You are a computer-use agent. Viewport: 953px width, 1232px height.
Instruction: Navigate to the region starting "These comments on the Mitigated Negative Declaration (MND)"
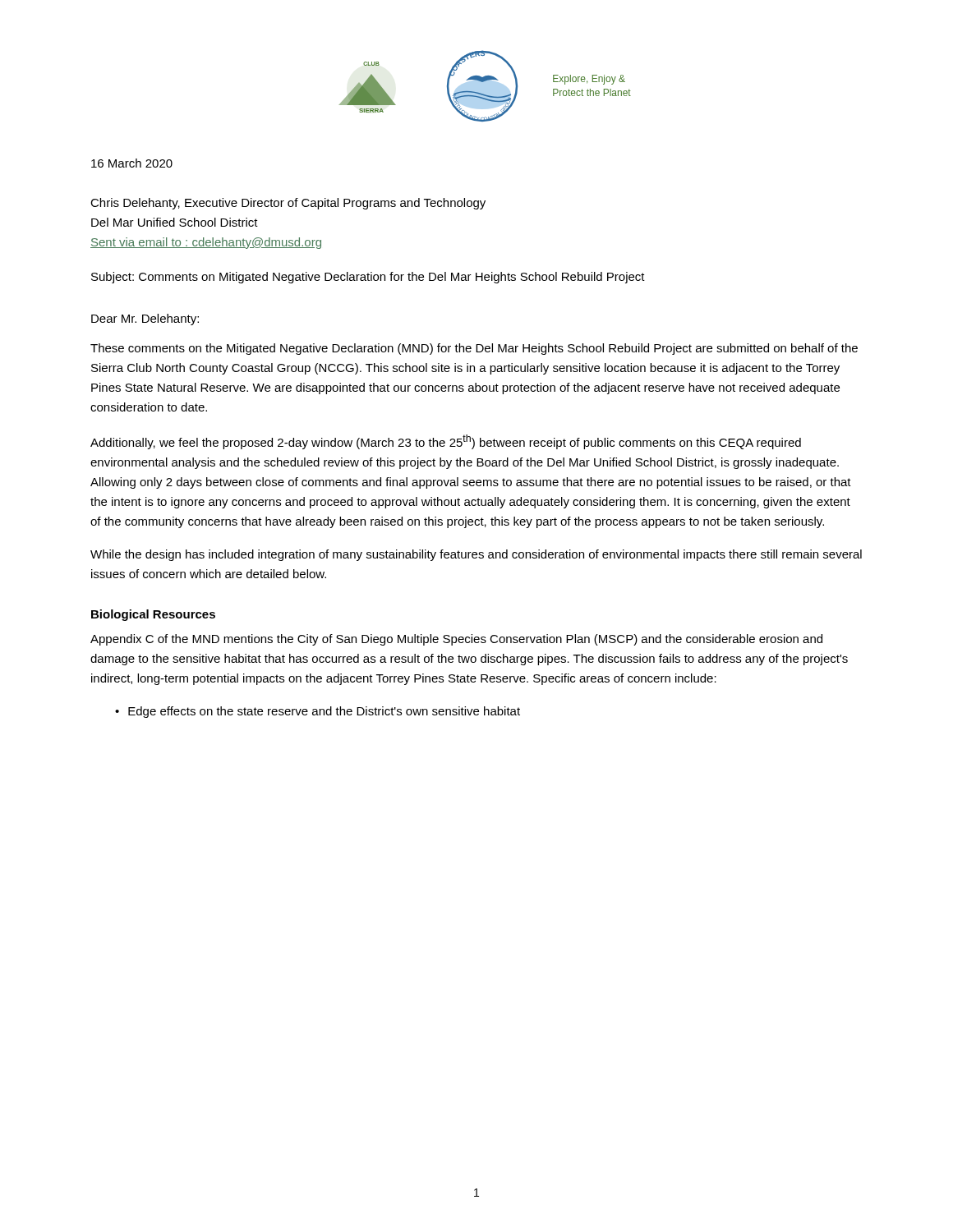[474, 377]
